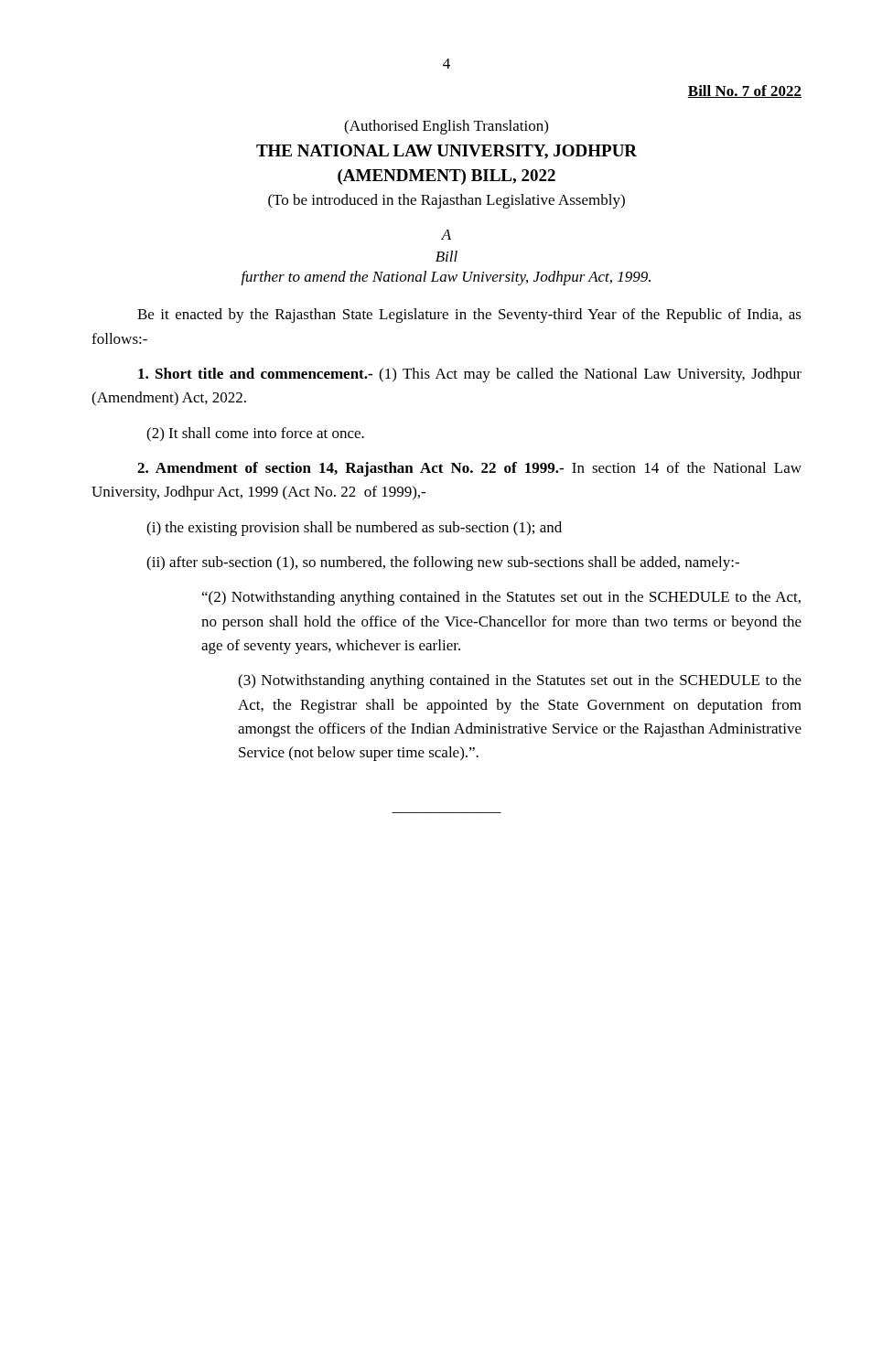Point to the text block starting "(i) the existing provision shall be numbered"
The height and width of the screenshot is (1372, 893).
click(x=354, y=527)
